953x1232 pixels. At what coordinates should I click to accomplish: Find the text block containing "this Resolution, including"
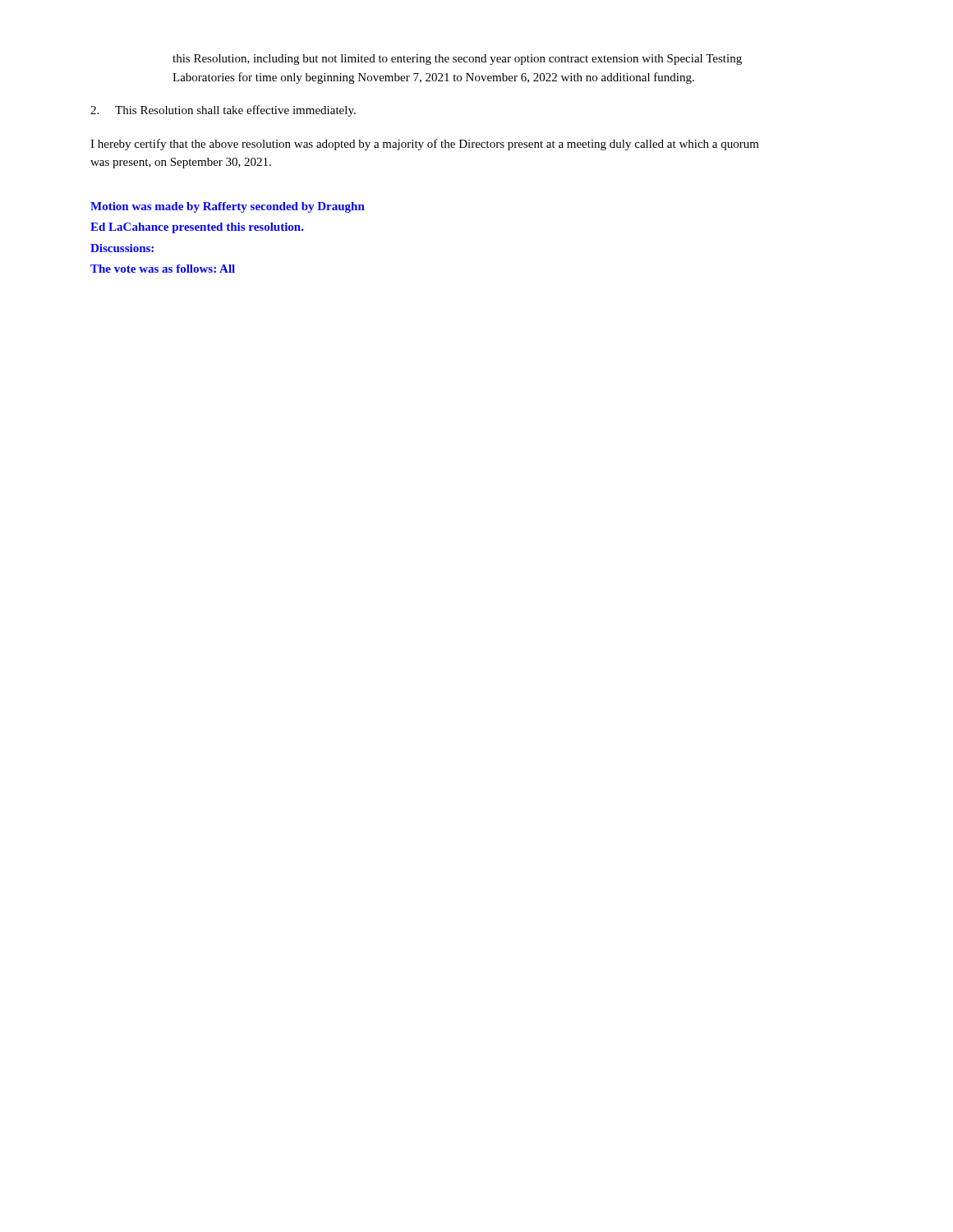coord(457,68)
